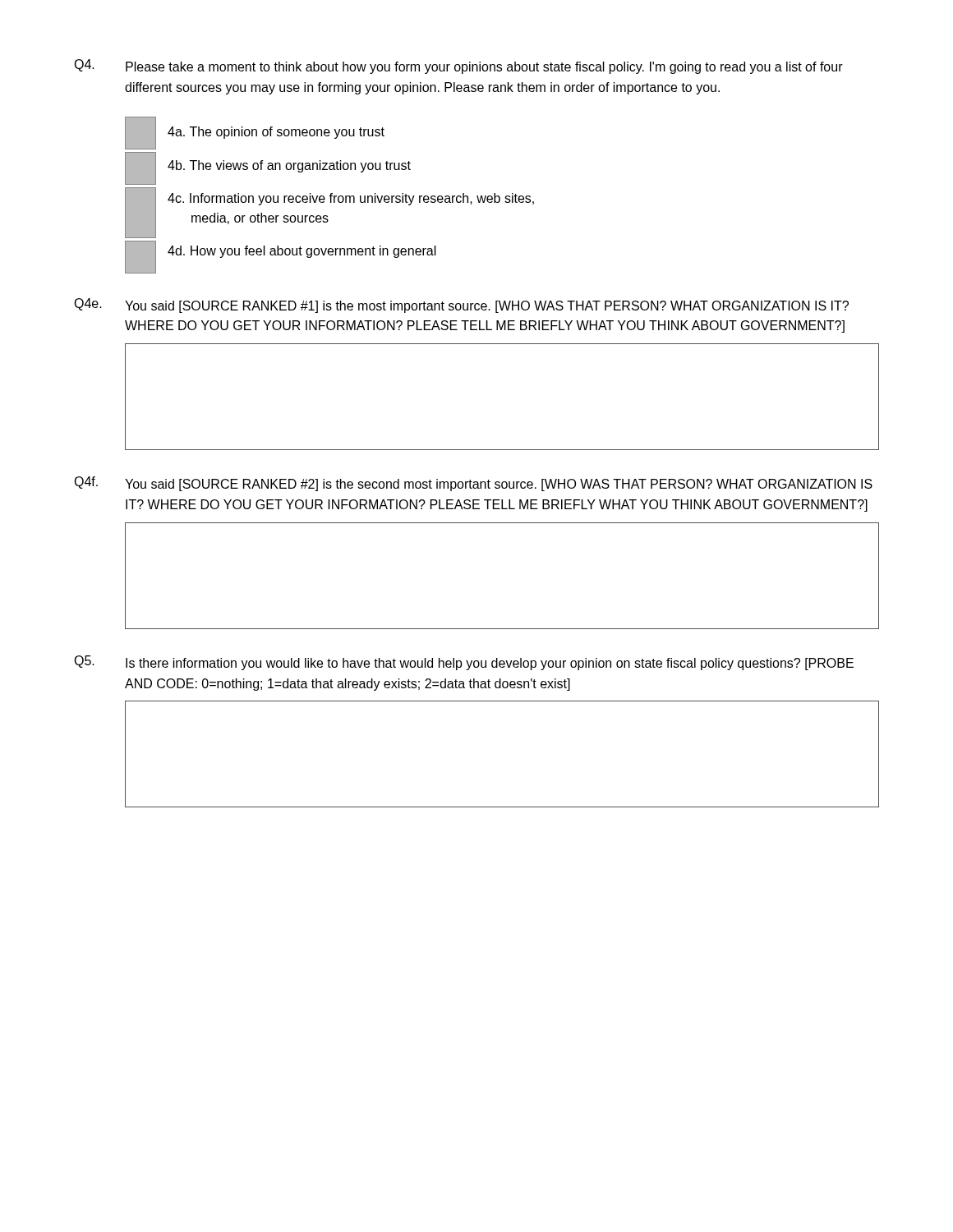Locate the block of text that opens with "Q4. Please take"

[476, 78]
